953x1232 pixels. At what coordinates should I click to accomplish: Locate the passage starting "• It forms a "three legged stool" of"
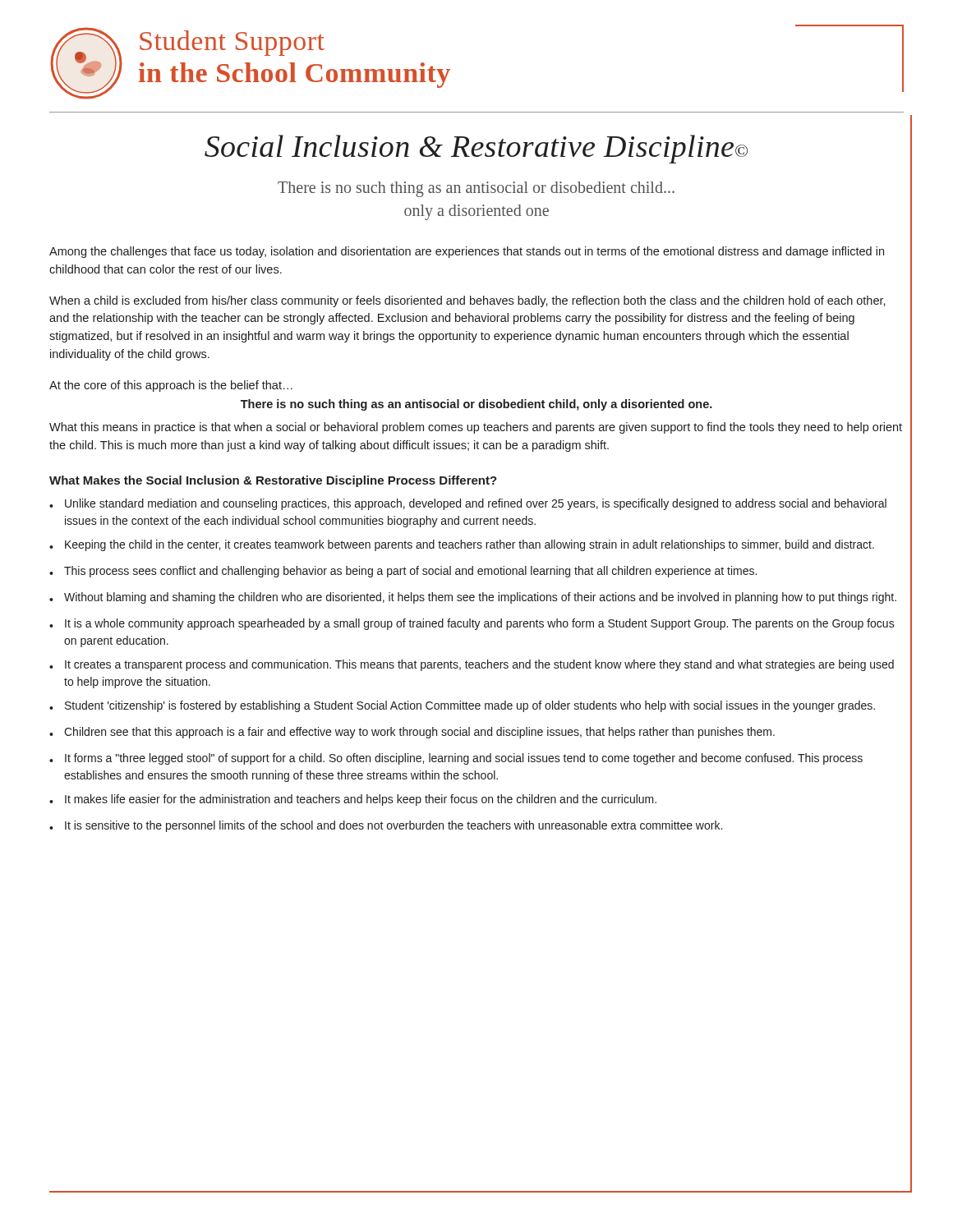476,767
